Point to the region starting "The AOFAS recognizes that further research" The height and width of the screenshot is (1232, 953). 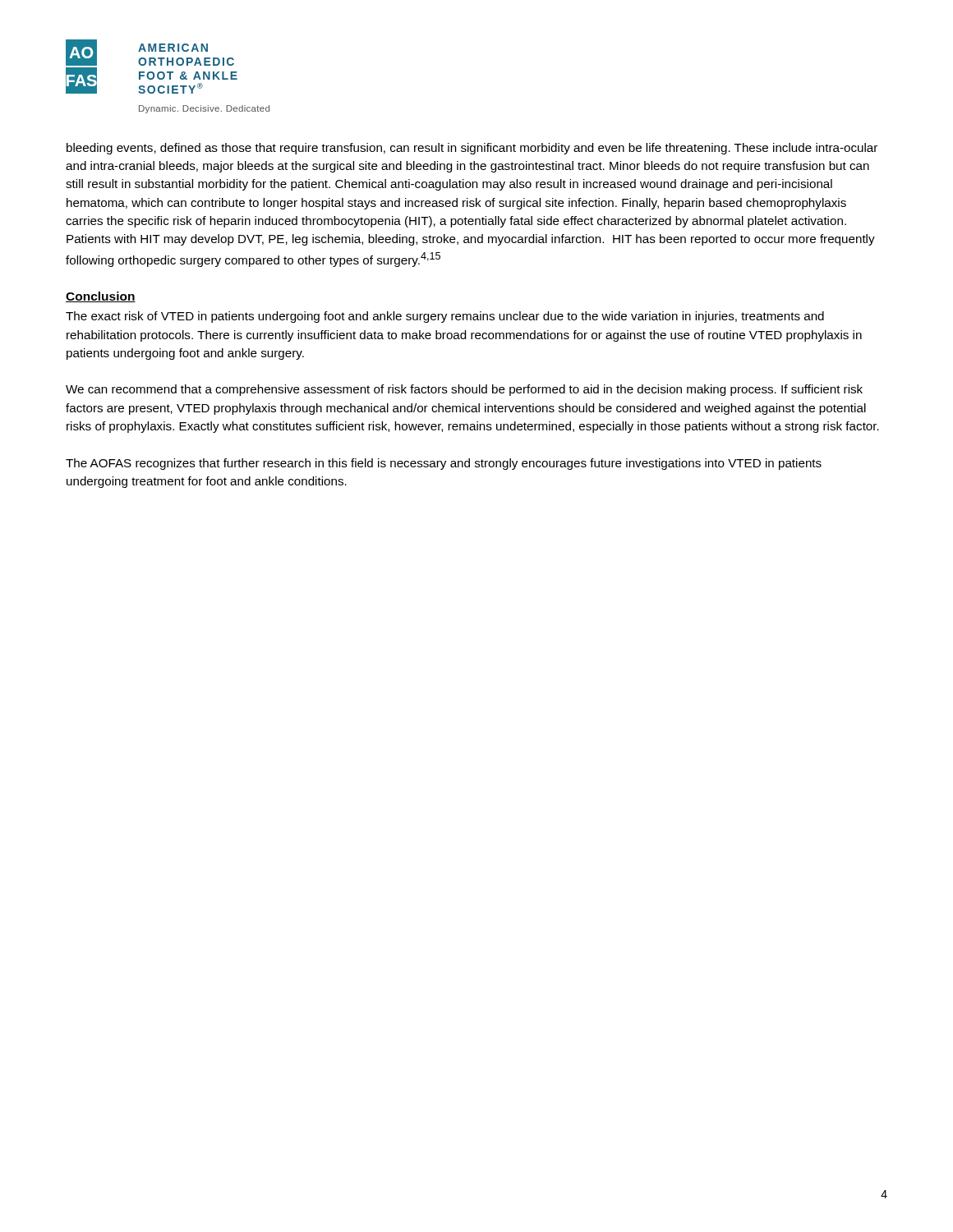pyautogui.click(x=444, y=472)
